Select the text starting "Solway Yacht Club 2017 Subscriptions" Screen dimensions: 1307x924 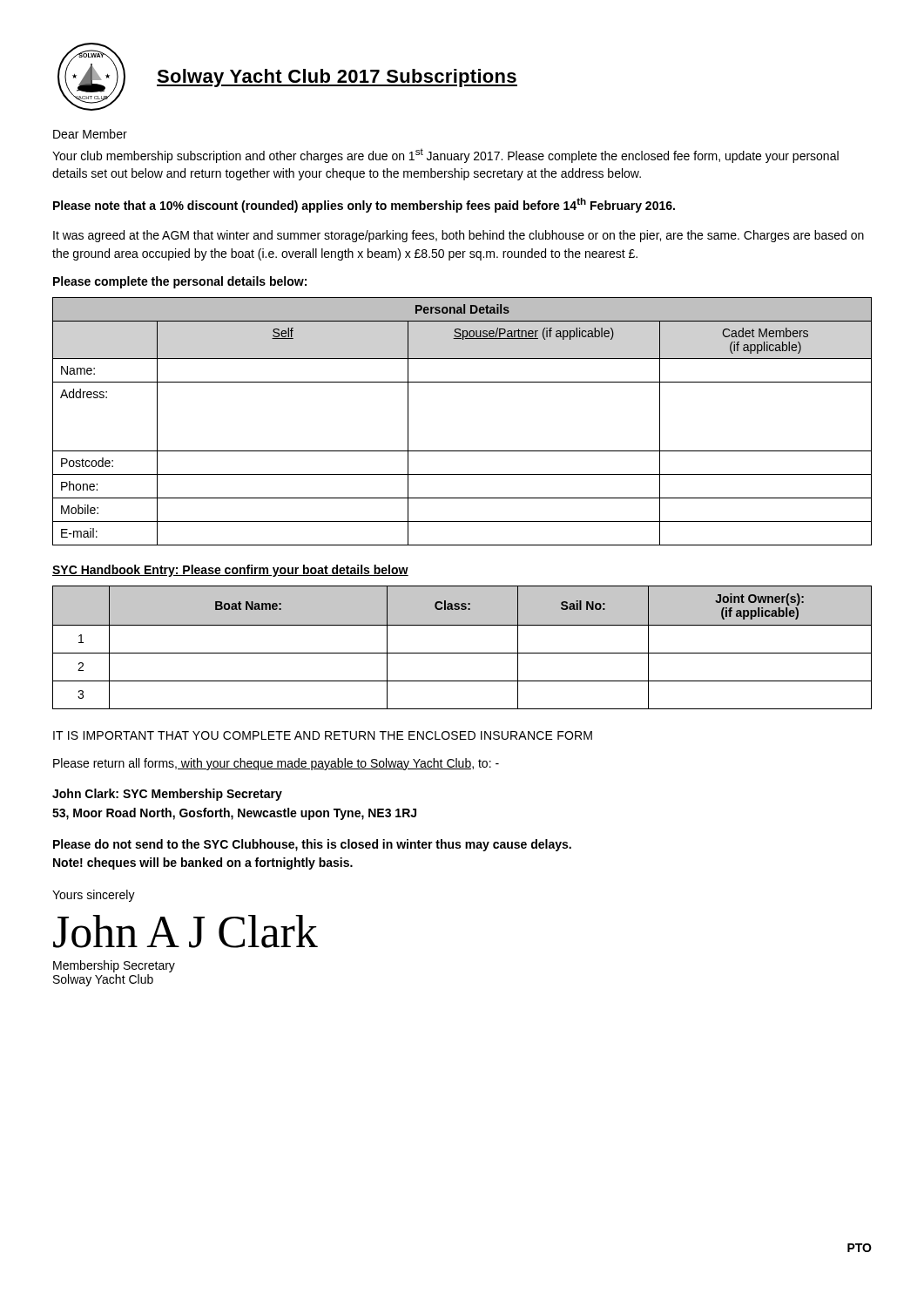337,76
